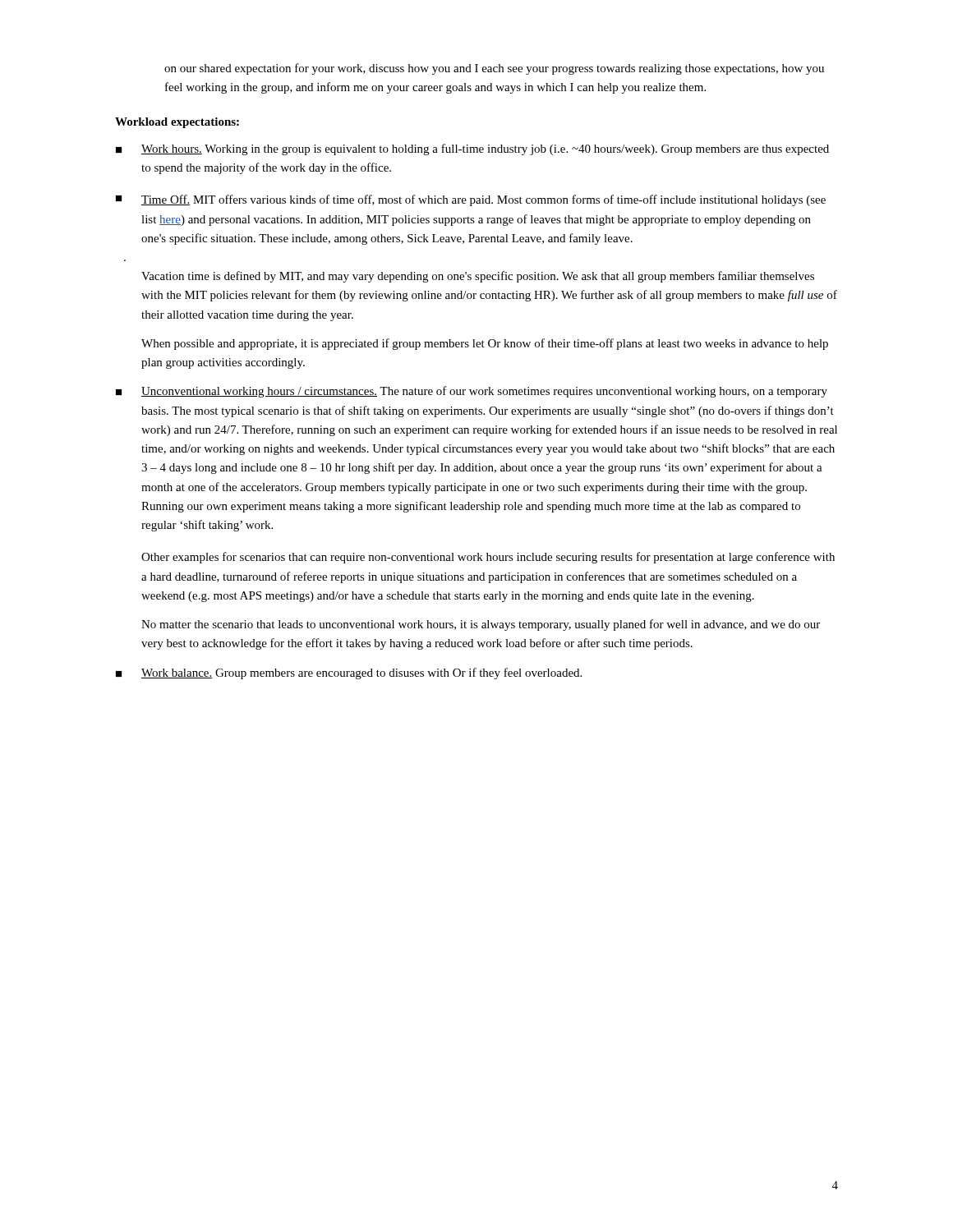This screenshot has width=953, height=1232.
Task: Find the text starting "■ Unconventional working hours"
Action: [x=476, y=459]
